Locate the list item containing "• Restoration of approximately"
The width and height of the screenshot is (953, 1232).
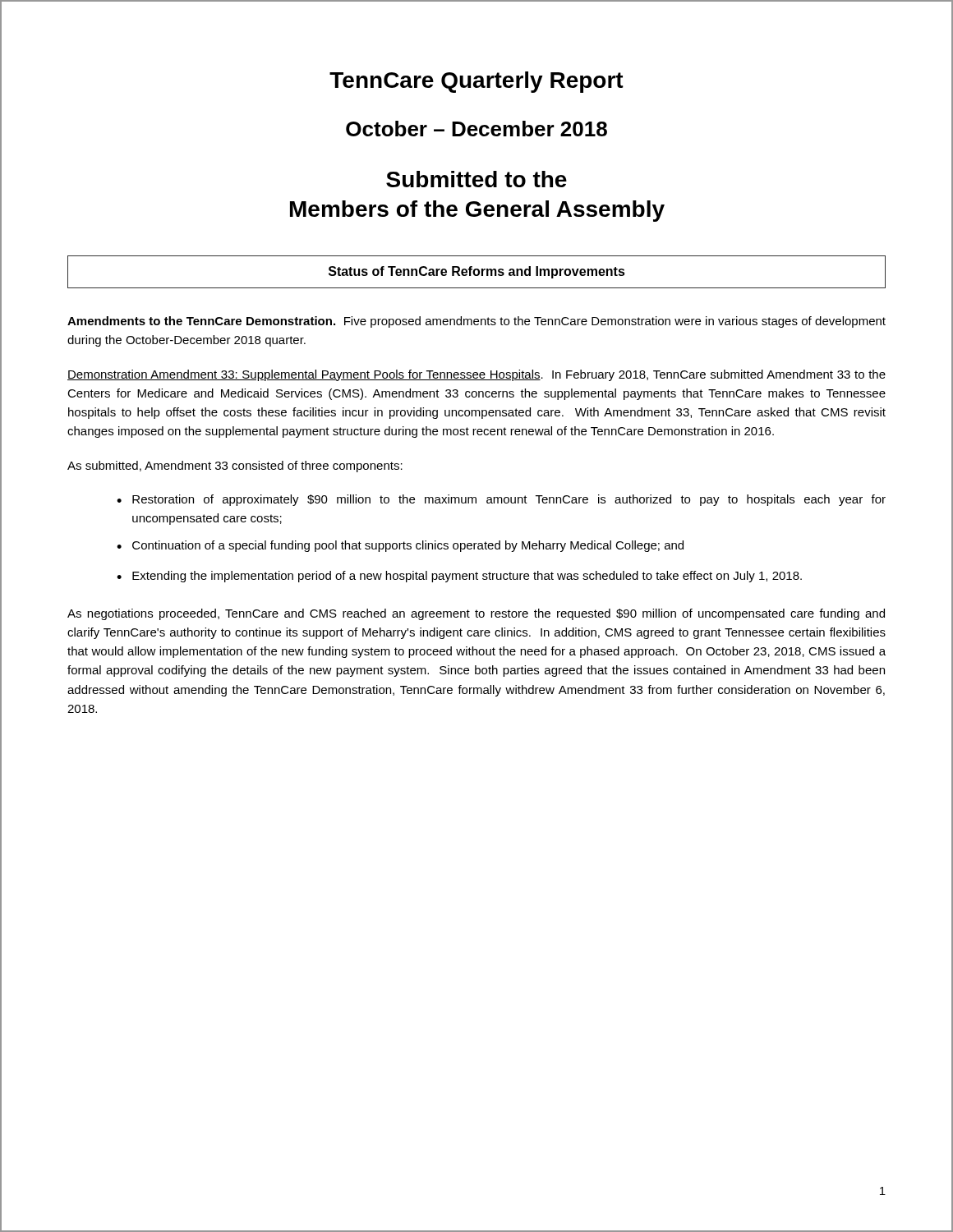[x=501, y=508]
